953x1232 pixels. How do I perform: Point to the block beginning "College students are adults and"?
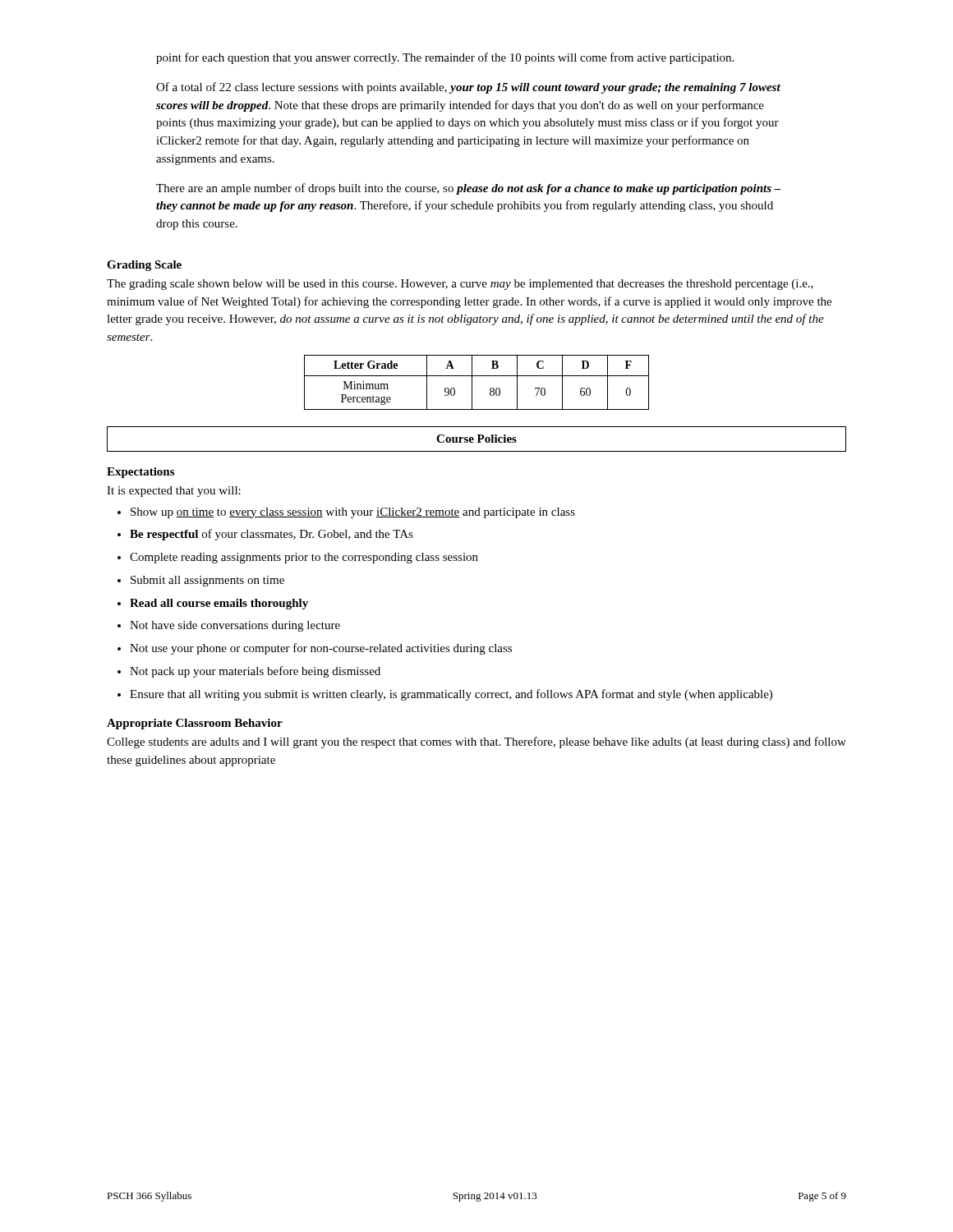476,752
